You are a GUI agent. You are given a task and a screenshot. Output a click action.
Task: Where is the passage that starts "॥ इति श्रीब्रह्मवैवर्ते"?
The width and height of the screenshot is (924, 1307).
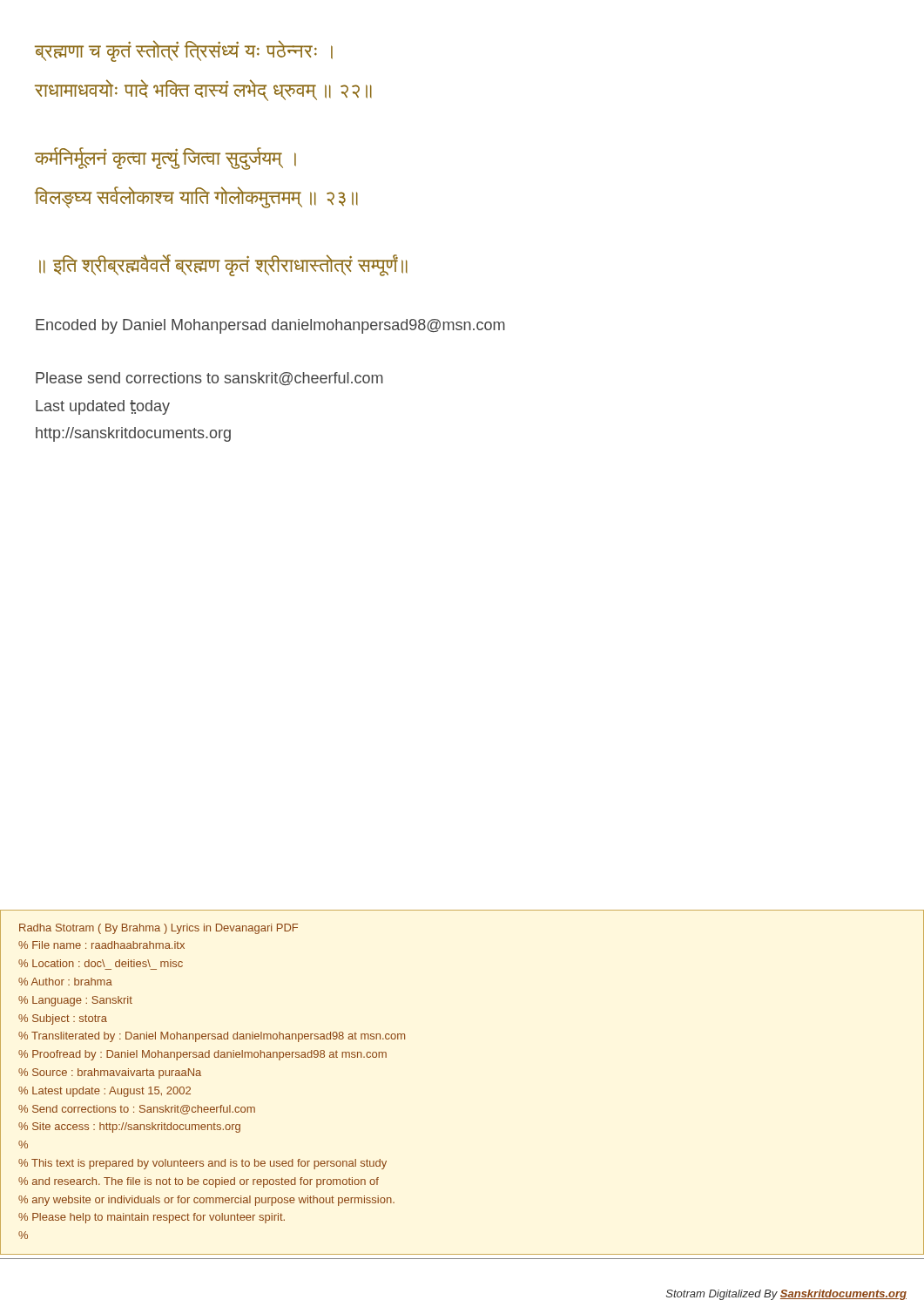223,265
